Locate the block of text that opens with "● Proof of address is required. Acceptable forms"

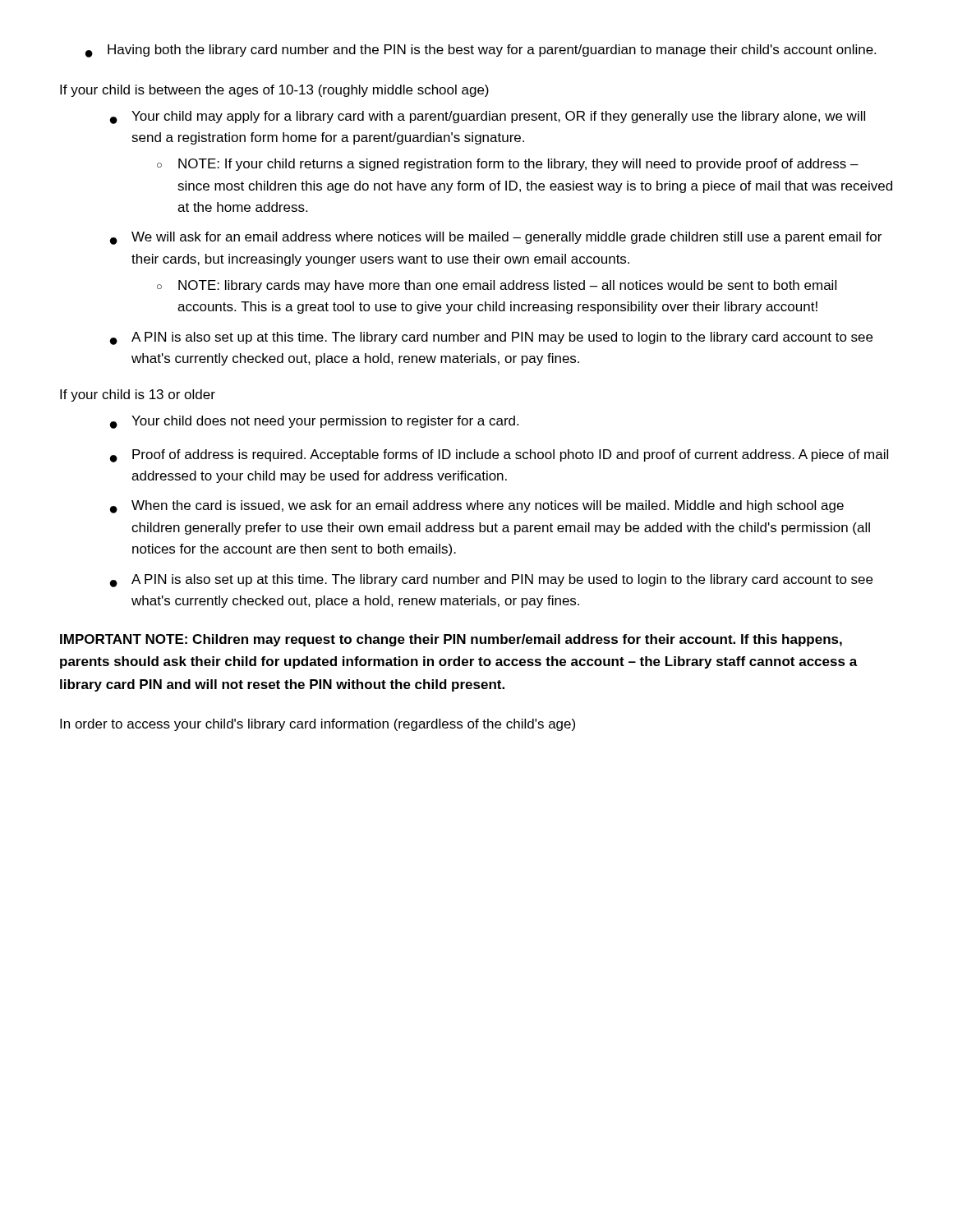[x=501, y=466]
